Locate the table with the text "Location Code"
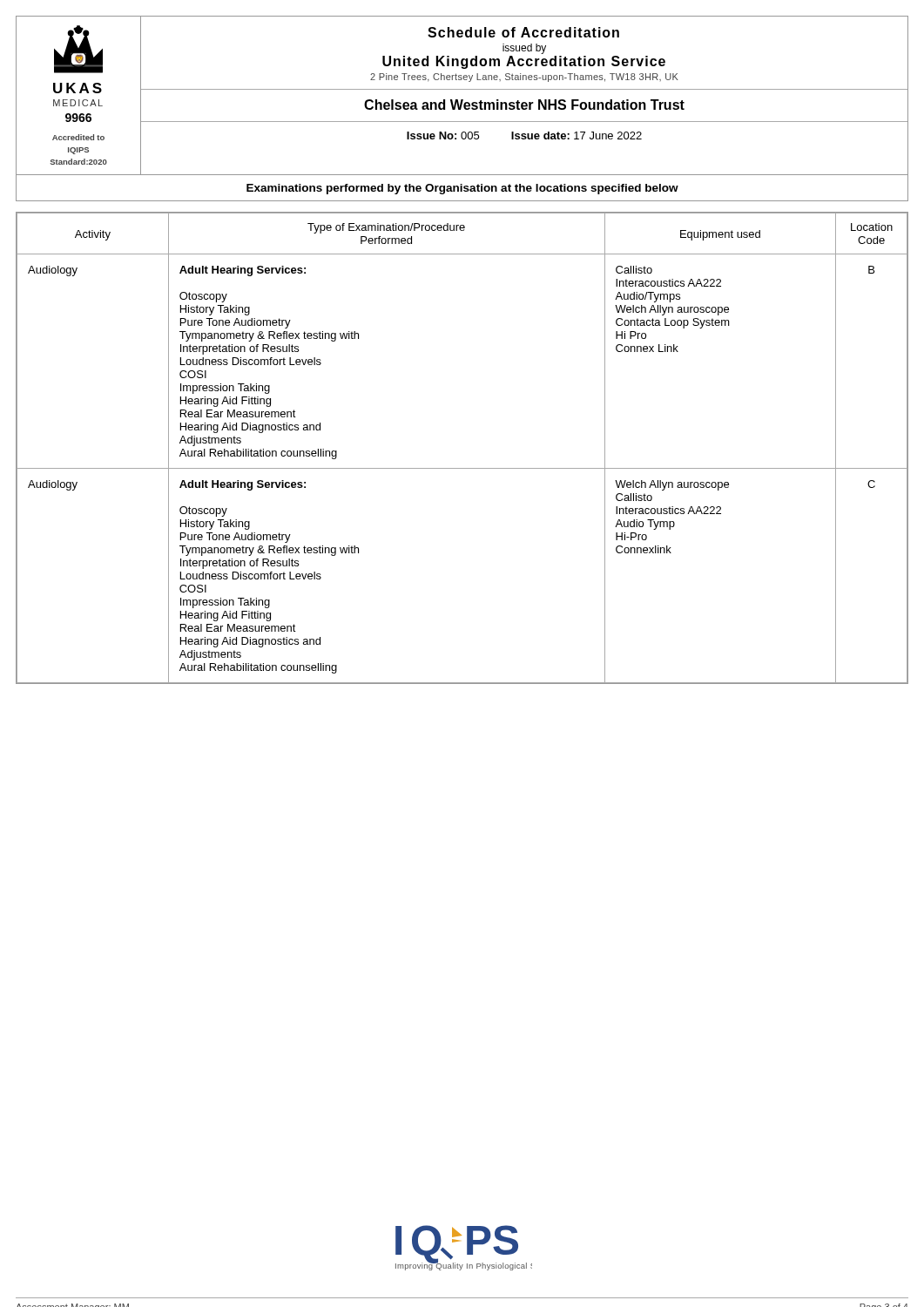Screen dimensions: 1307x924 click(462, 448)
